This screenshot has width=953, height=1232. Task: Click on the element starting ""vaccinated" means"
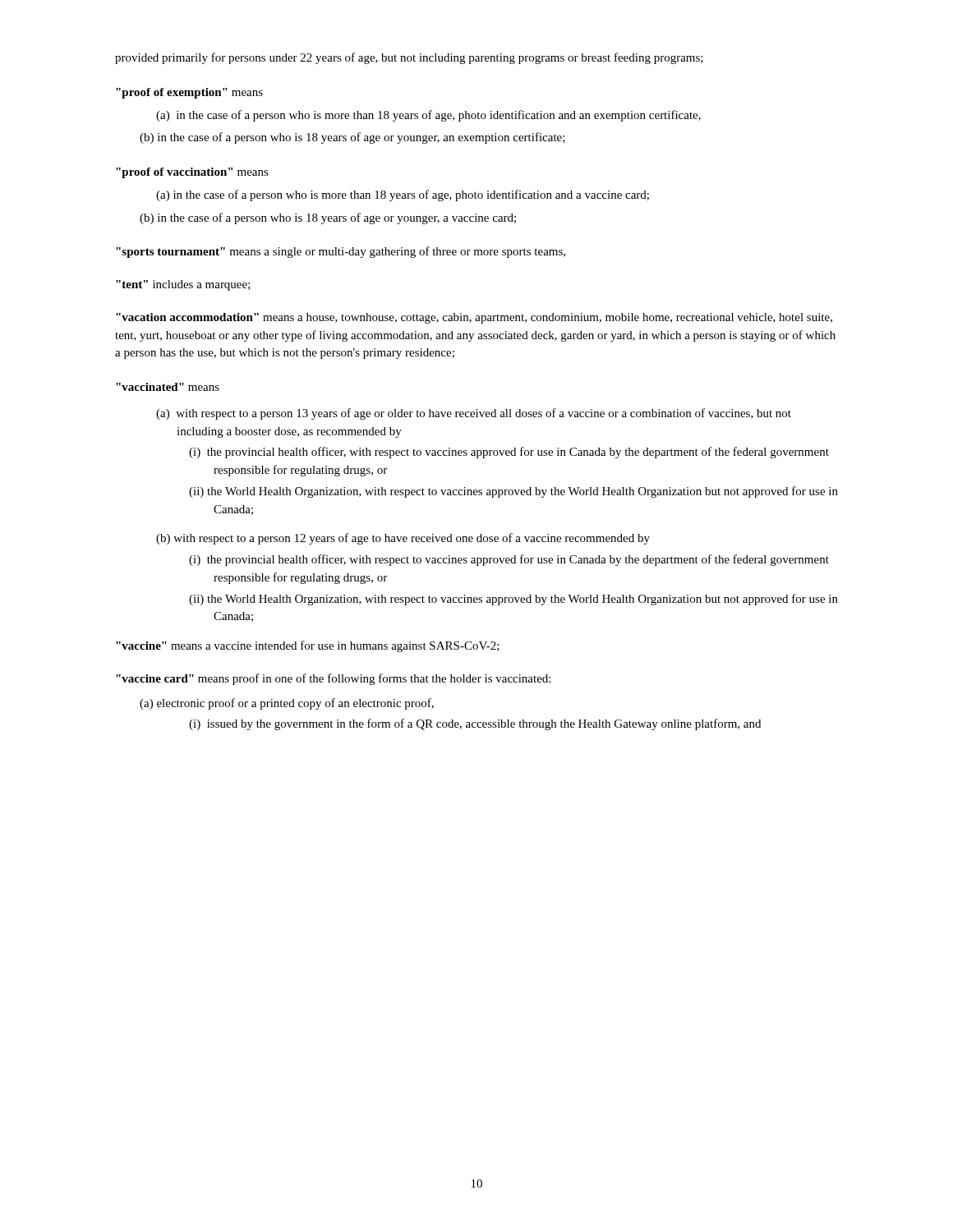[167, 387]
